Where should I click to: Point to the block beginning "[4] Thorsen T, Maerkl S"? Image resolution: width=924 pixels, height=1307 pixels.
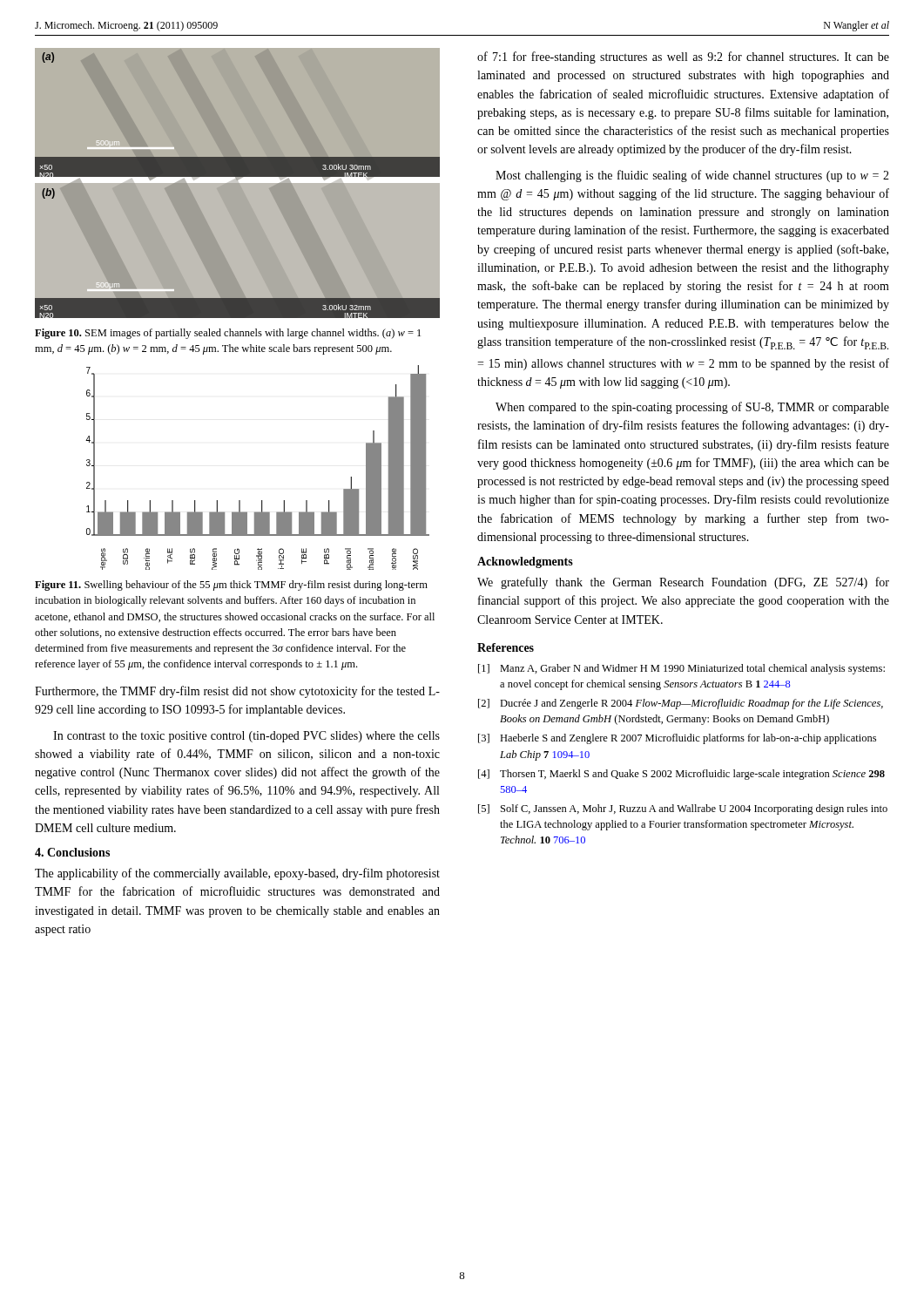(683, 781)
